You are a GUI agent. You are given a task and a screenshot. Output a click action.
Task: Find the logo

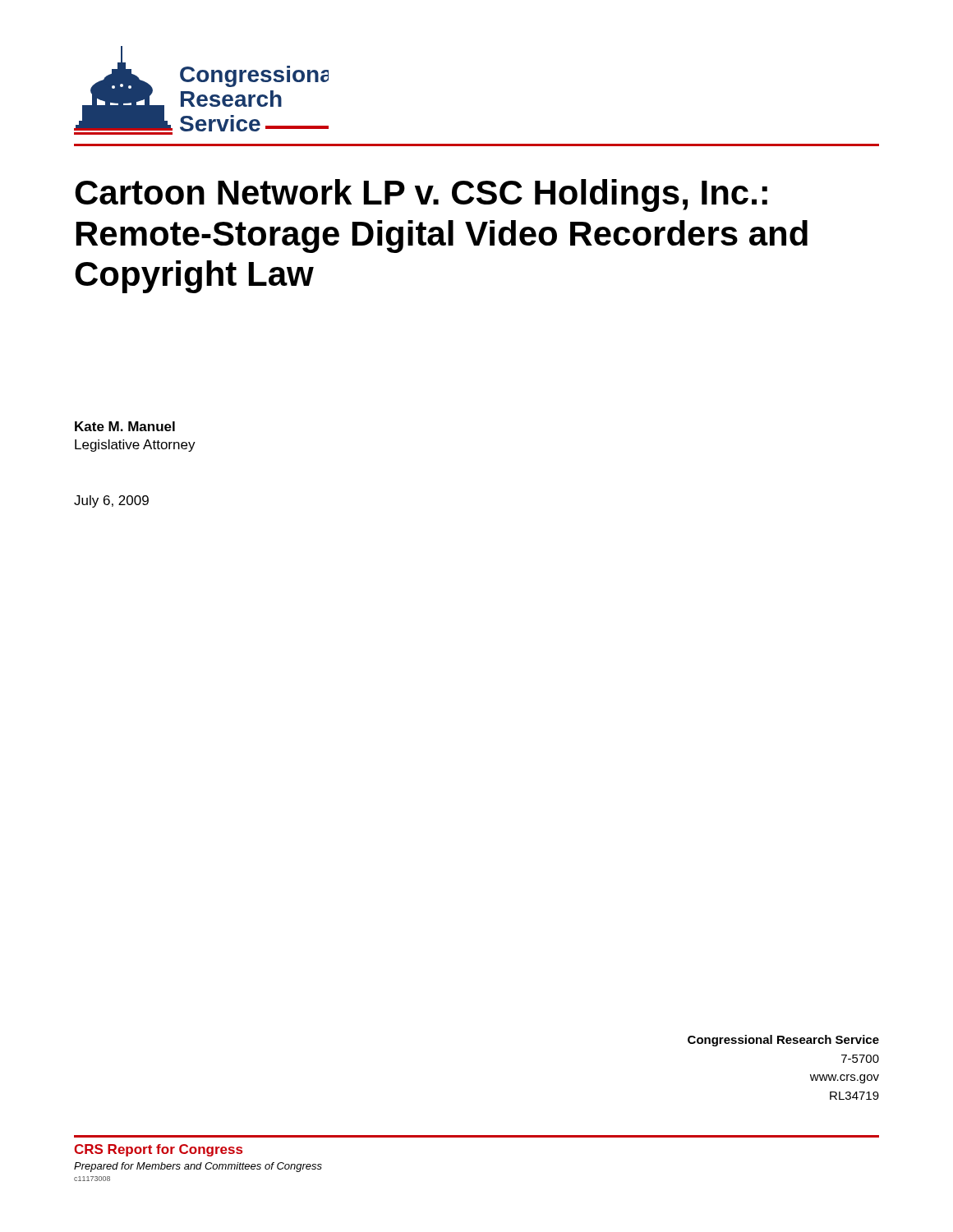pos(201,90)
